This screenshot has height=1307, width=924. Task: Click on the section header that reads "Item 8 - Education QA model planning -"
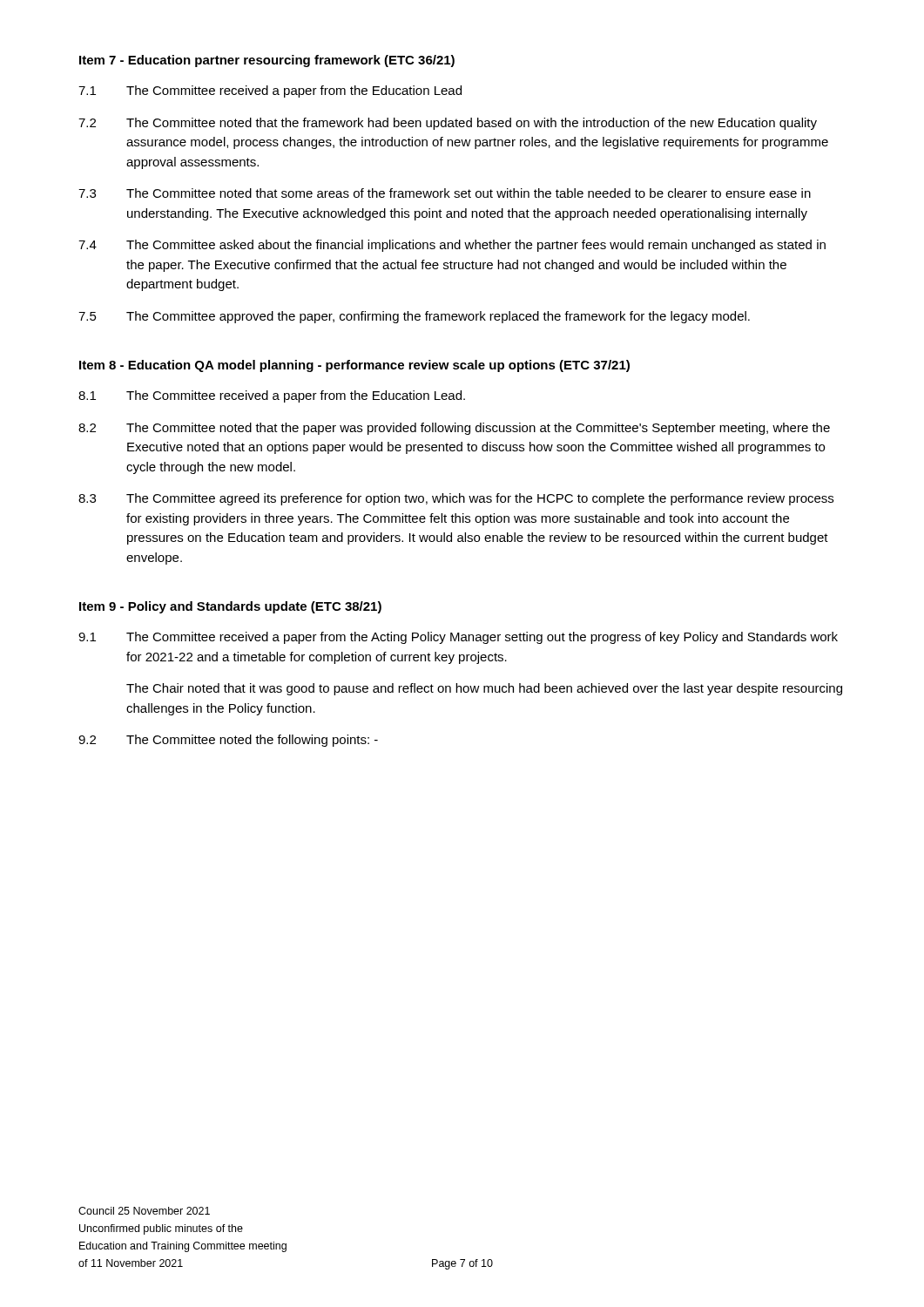point(354,365)
